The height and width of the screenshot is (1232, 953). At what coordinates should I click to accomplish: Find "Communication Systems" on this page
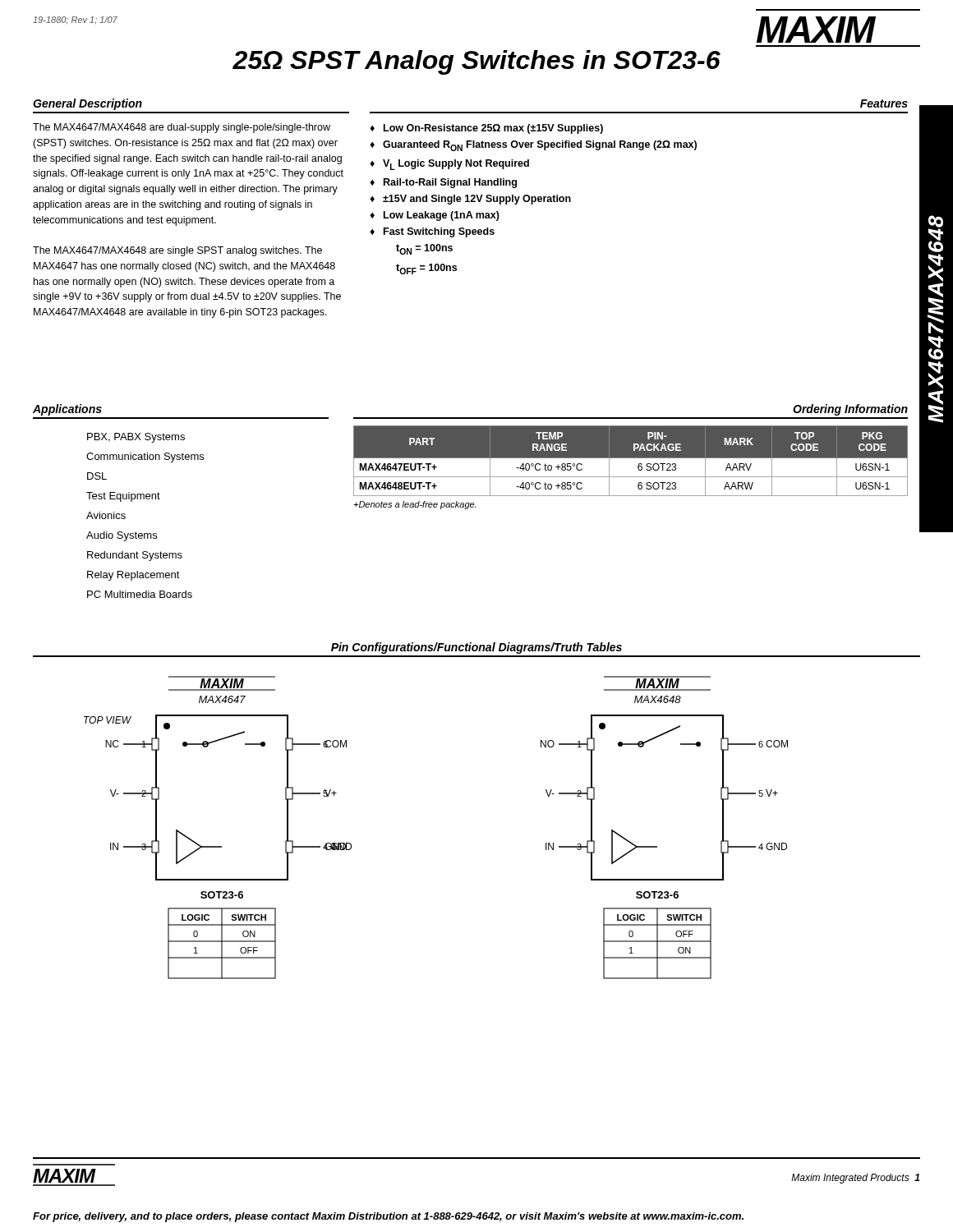pyautogui.click(x=145, y=456)
